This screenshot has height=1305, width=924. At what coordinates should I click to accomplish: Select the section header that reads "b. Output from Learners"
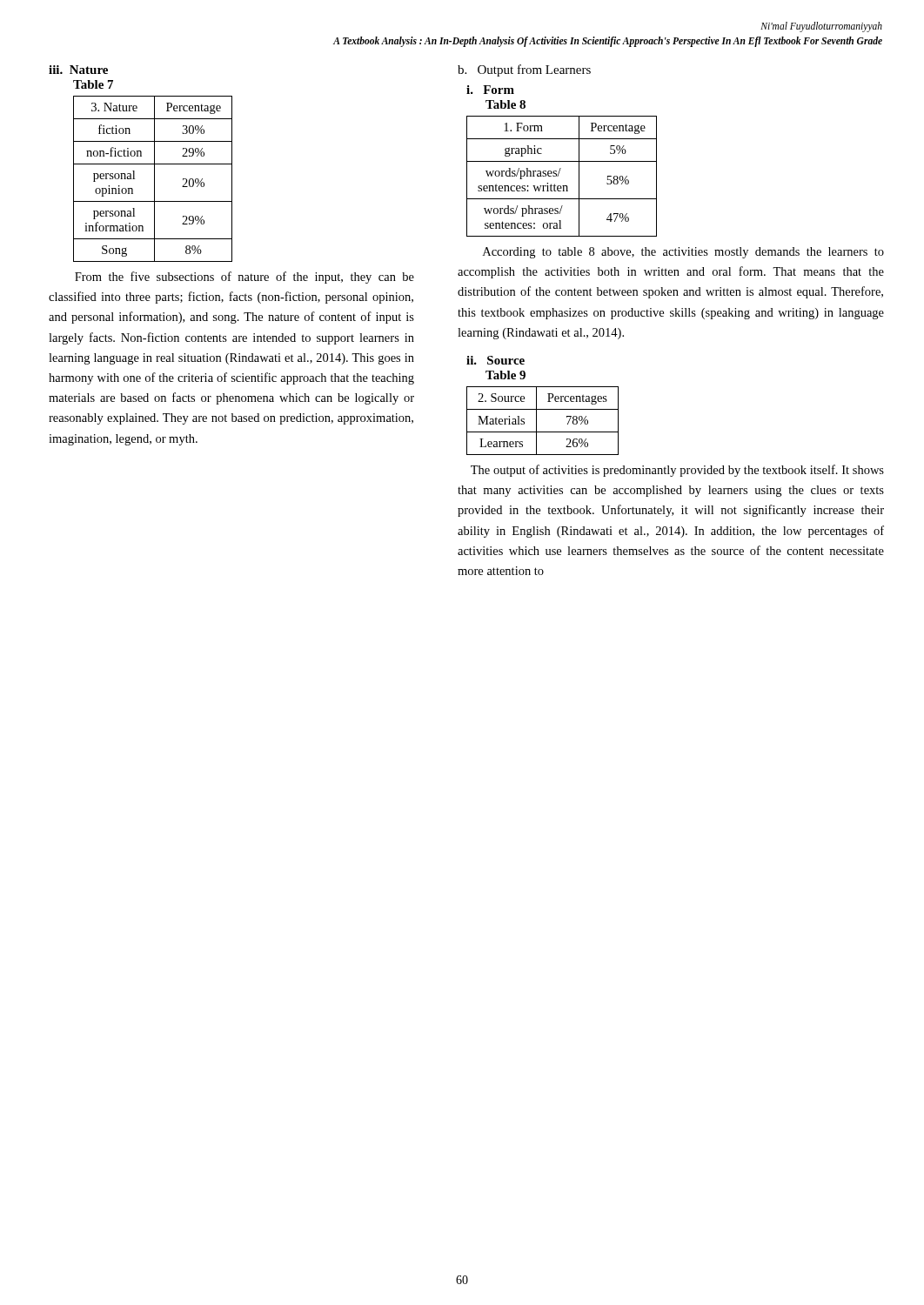[524, 70]
